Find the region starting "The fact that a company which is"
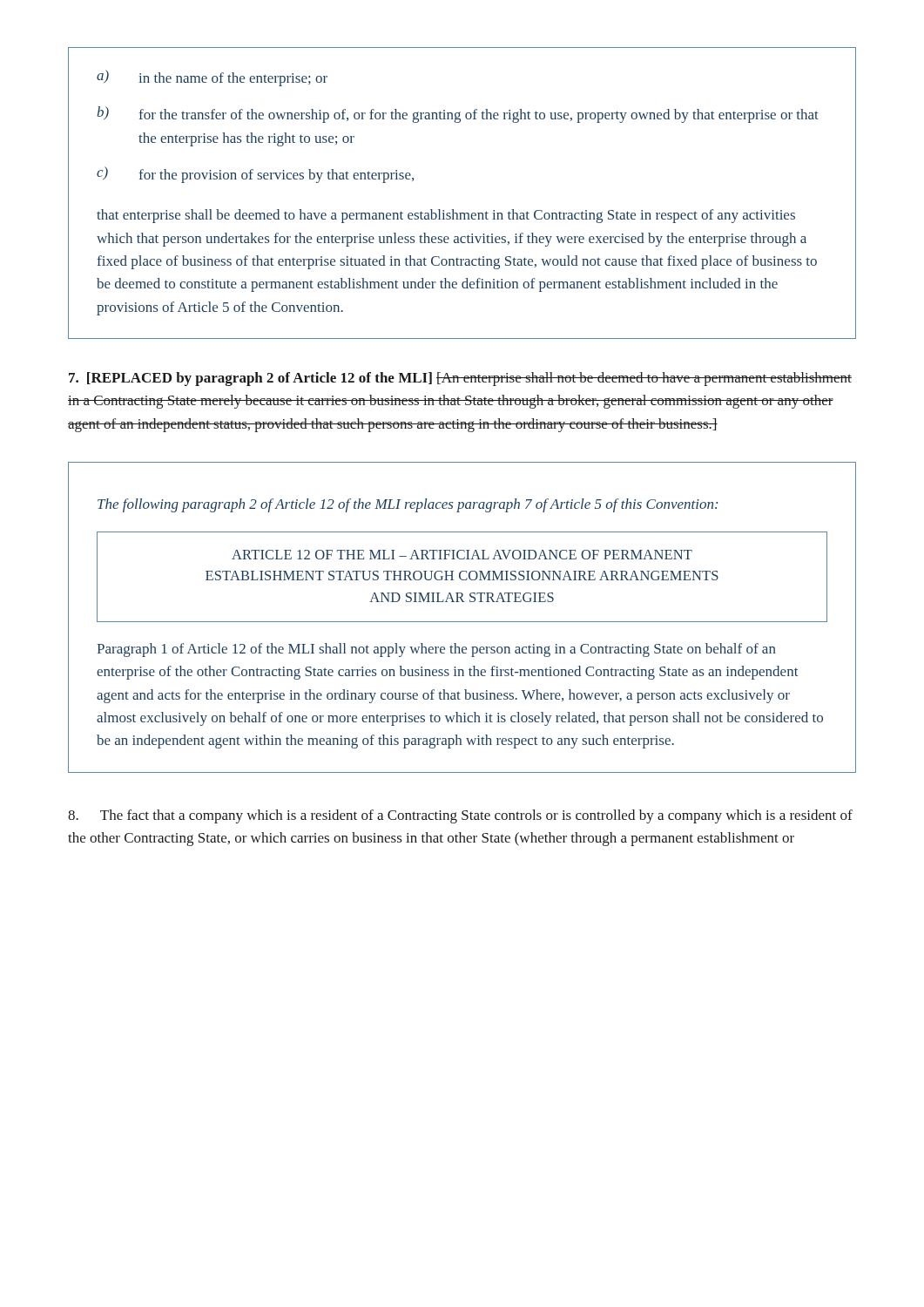This screenshot has width=924, height=1307. coord(462,827)
